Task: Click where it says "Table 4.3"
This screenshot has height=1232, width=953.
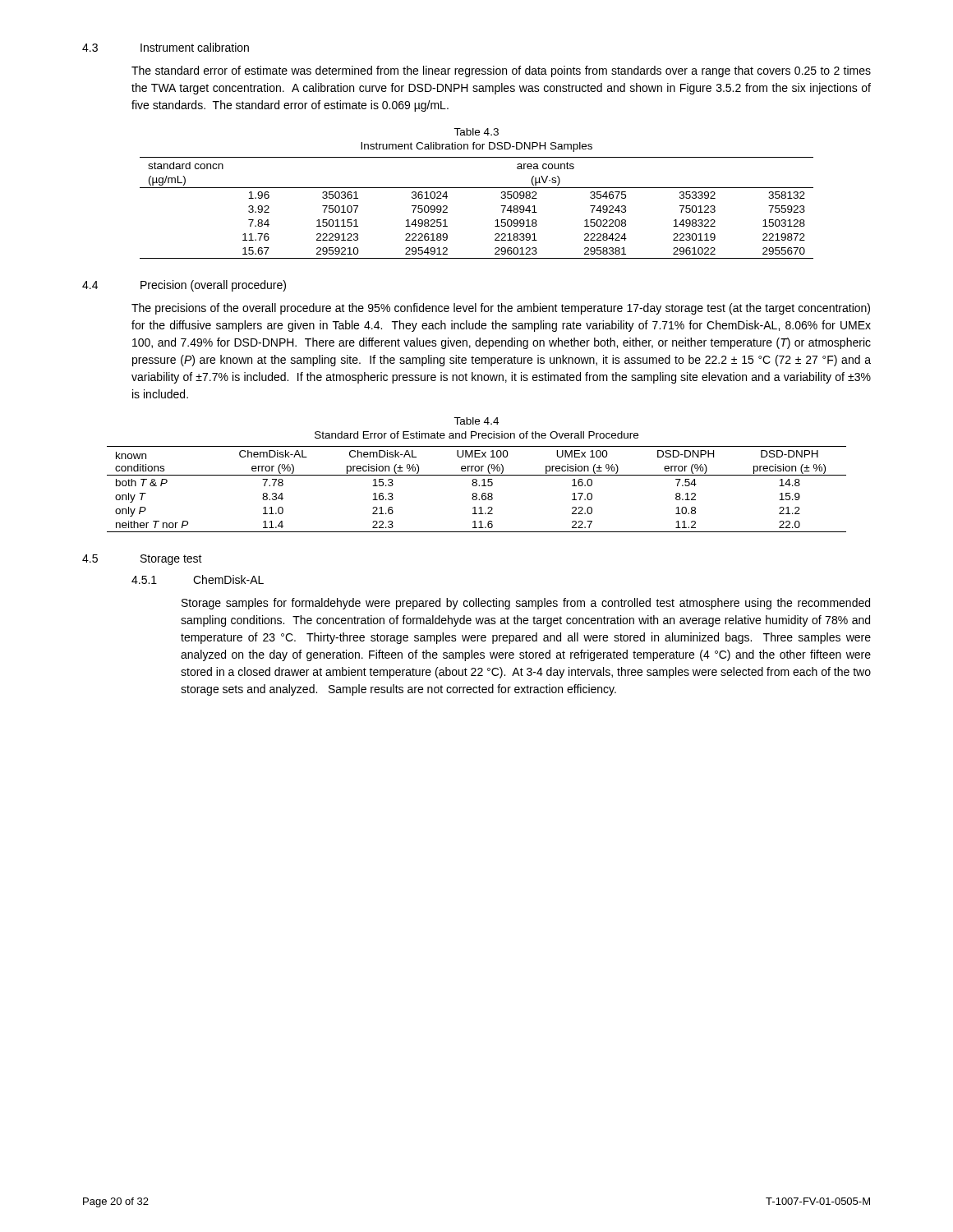Action: point(476,132)
